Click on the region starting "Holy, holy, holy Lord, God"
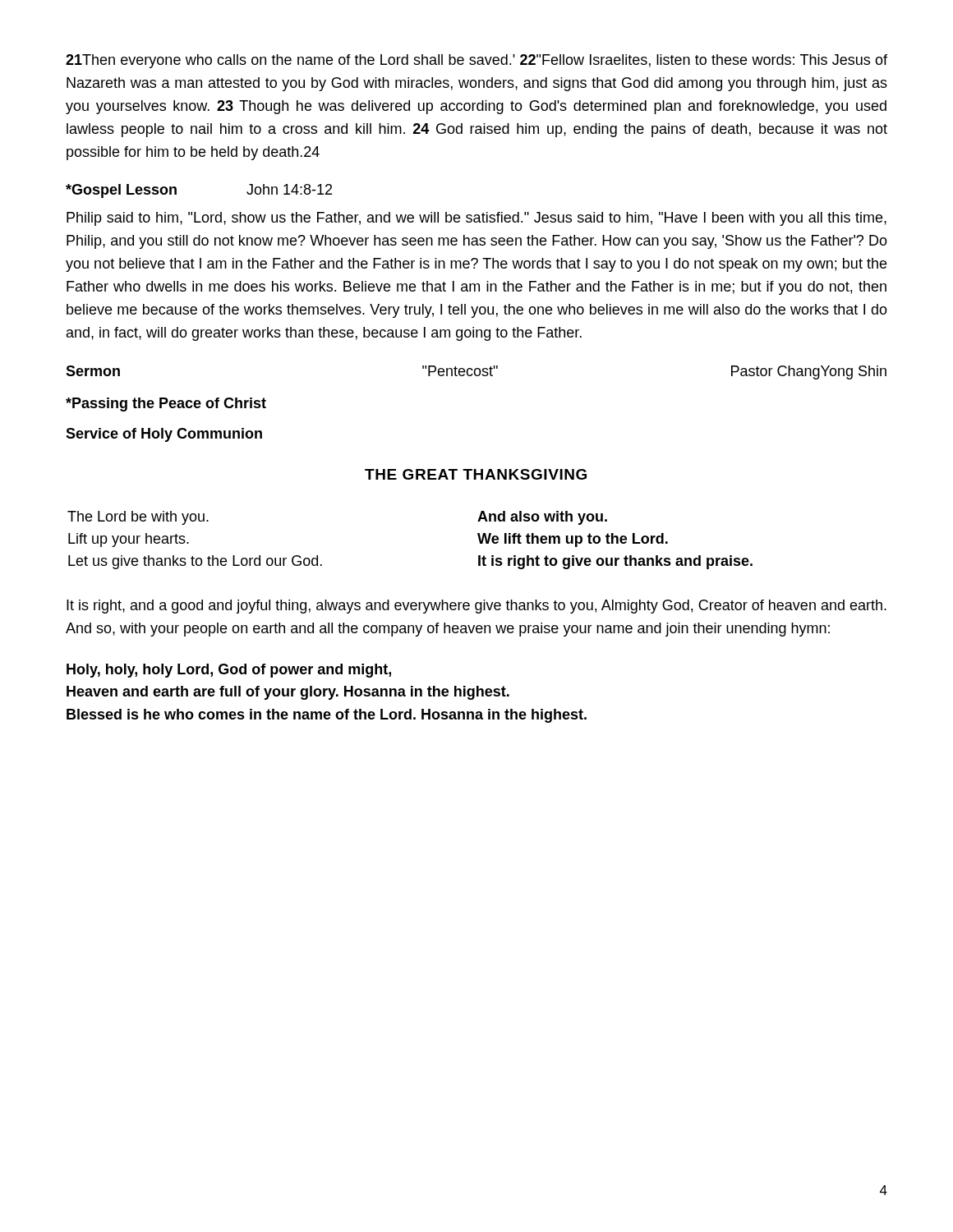The height and width of the screenshot is (1232, 953). click(x=327, y=692)
